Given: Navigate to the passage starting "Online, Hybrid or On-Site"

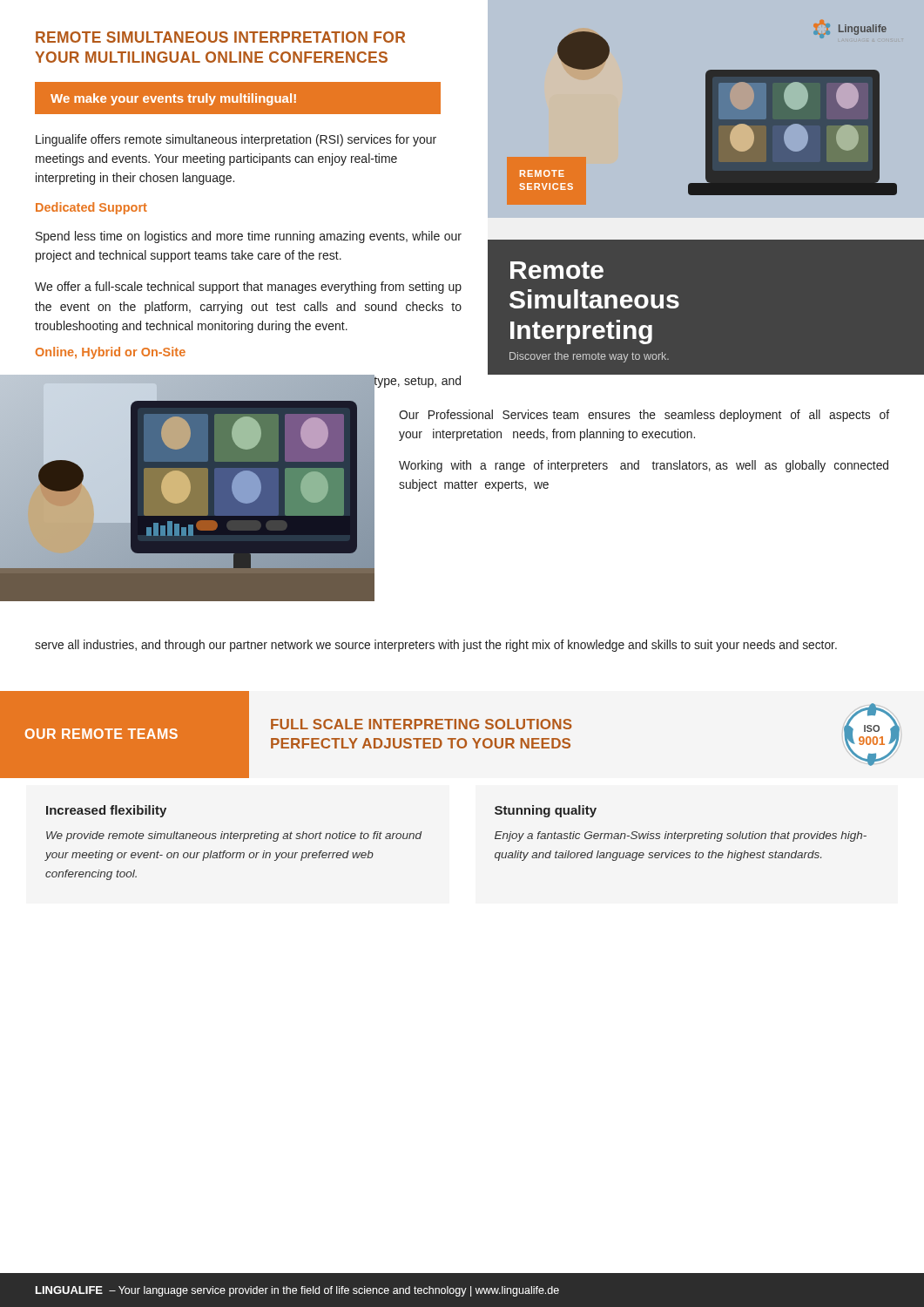Looking at the screenshot, I should (111, 353).
